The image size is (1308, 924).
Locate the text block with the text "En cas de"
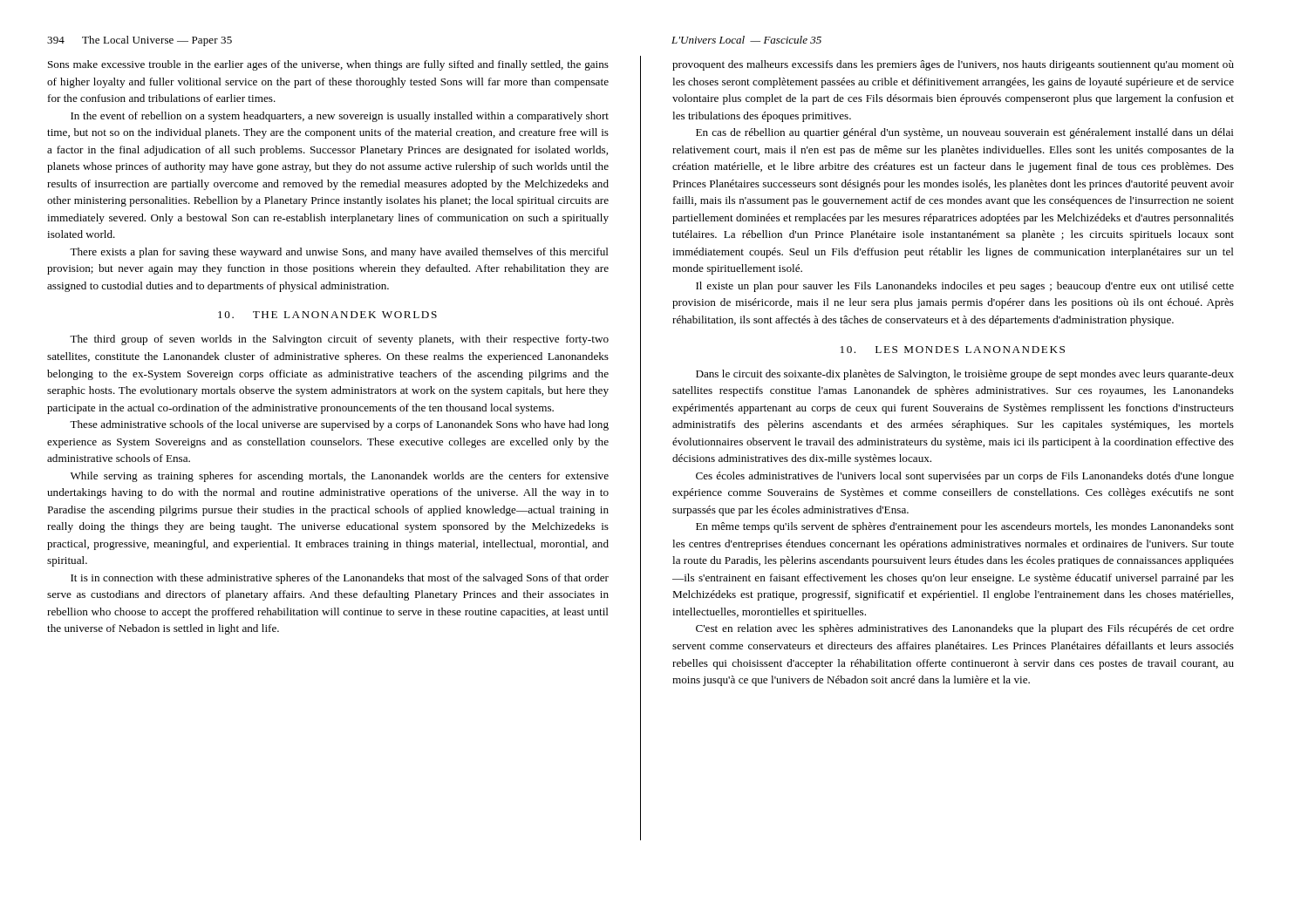953,201
